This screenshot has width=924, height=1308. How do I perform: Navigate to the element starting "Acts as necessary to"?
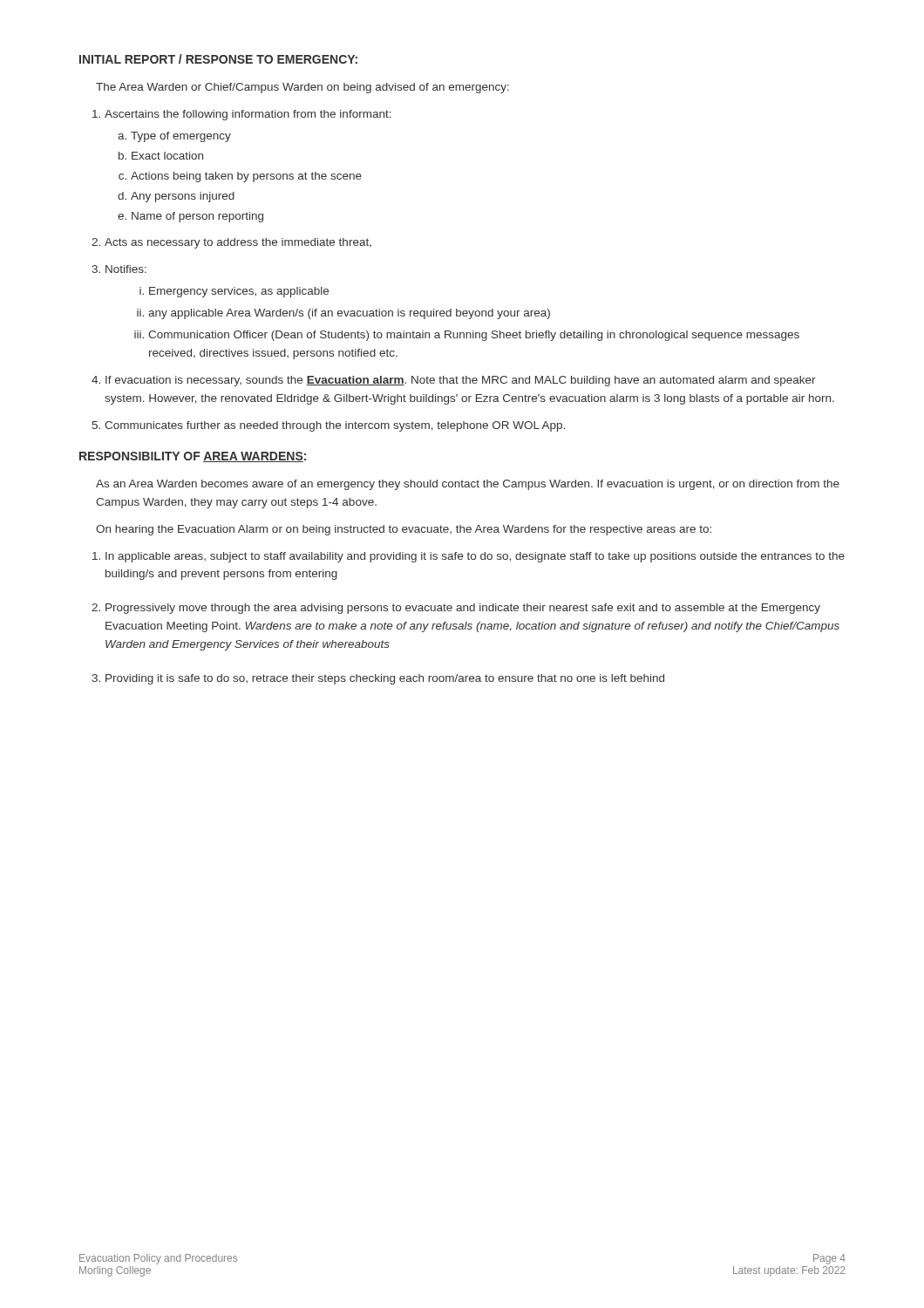(231, 243)
